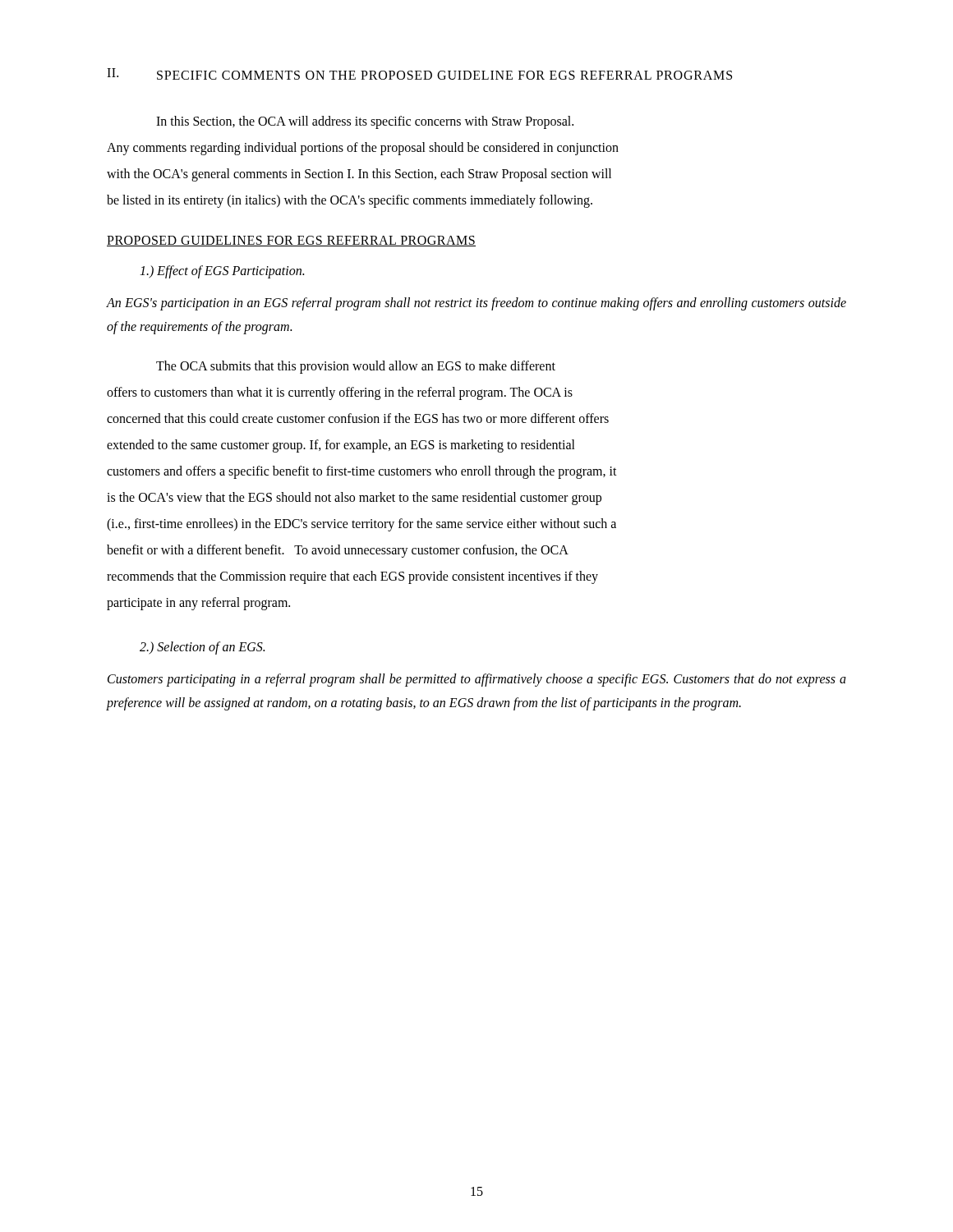Point to the block starting "be listed in its entirety"
The image size is (953, 1232).
pyautogui.click(x=350, y=200)
